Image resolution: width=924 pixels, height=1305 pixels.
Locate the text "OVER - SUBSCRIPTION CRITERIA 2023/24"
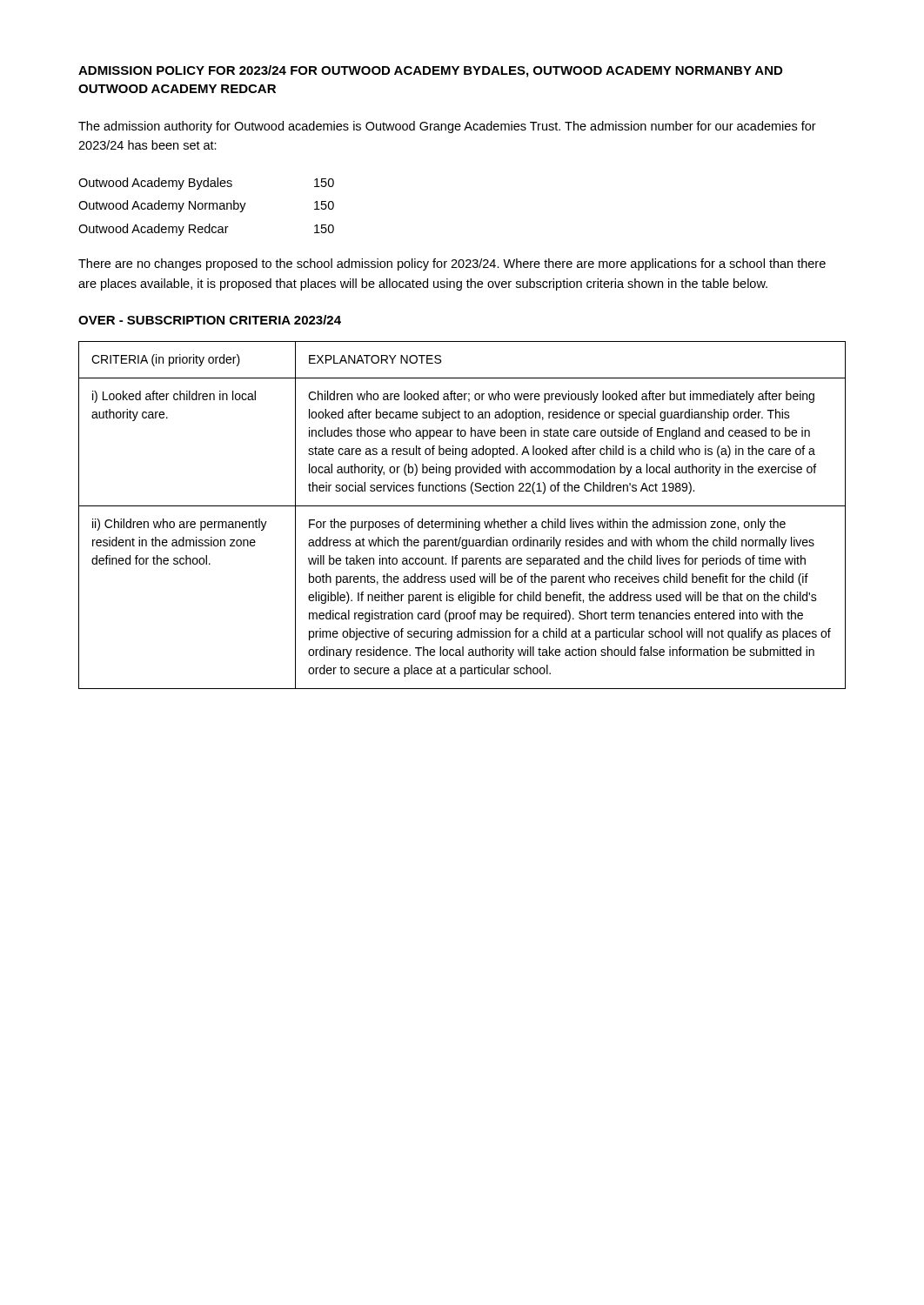coord(210,320)
